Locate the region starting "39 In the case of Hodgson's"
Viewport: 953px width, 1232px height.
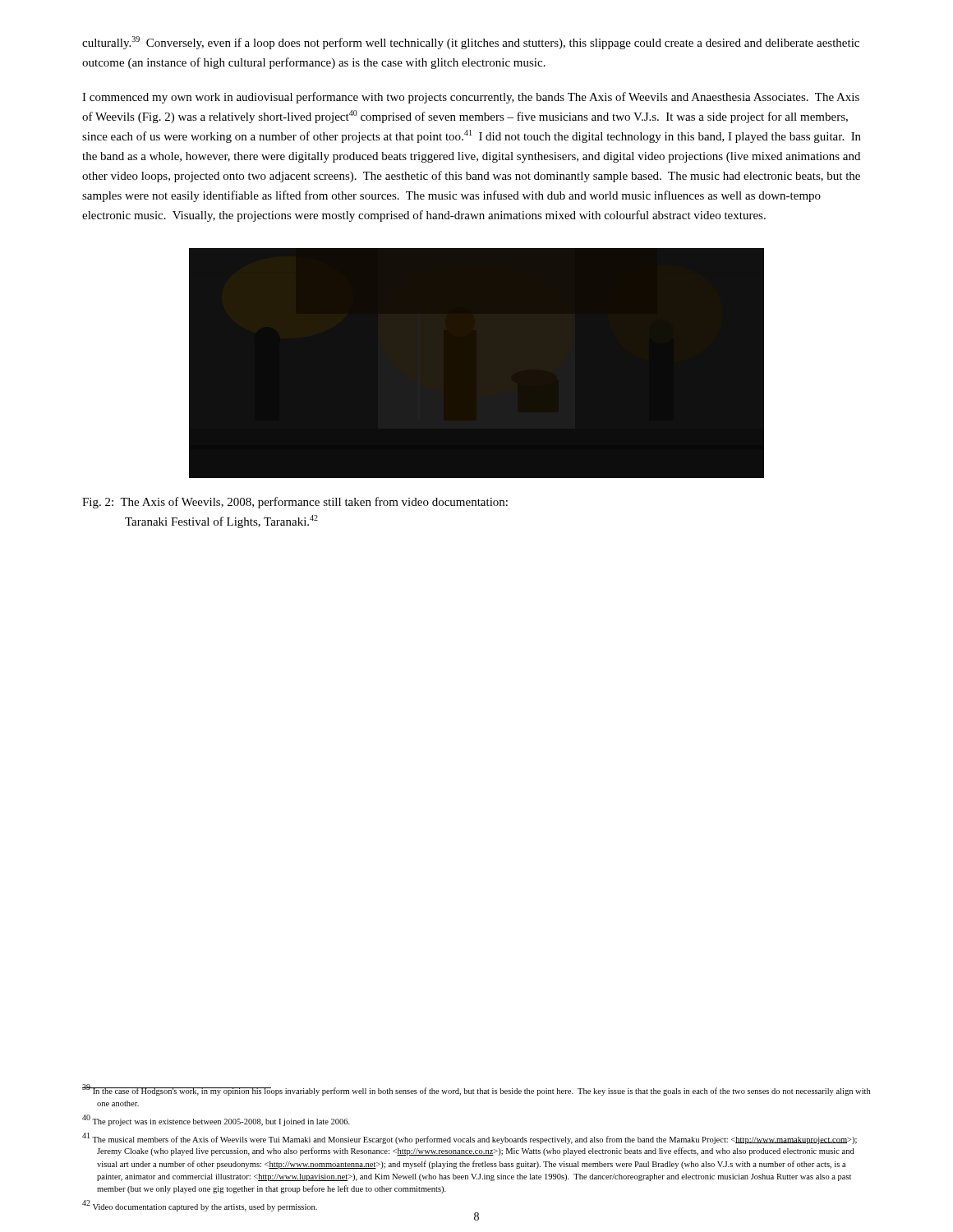[476, 1147]
